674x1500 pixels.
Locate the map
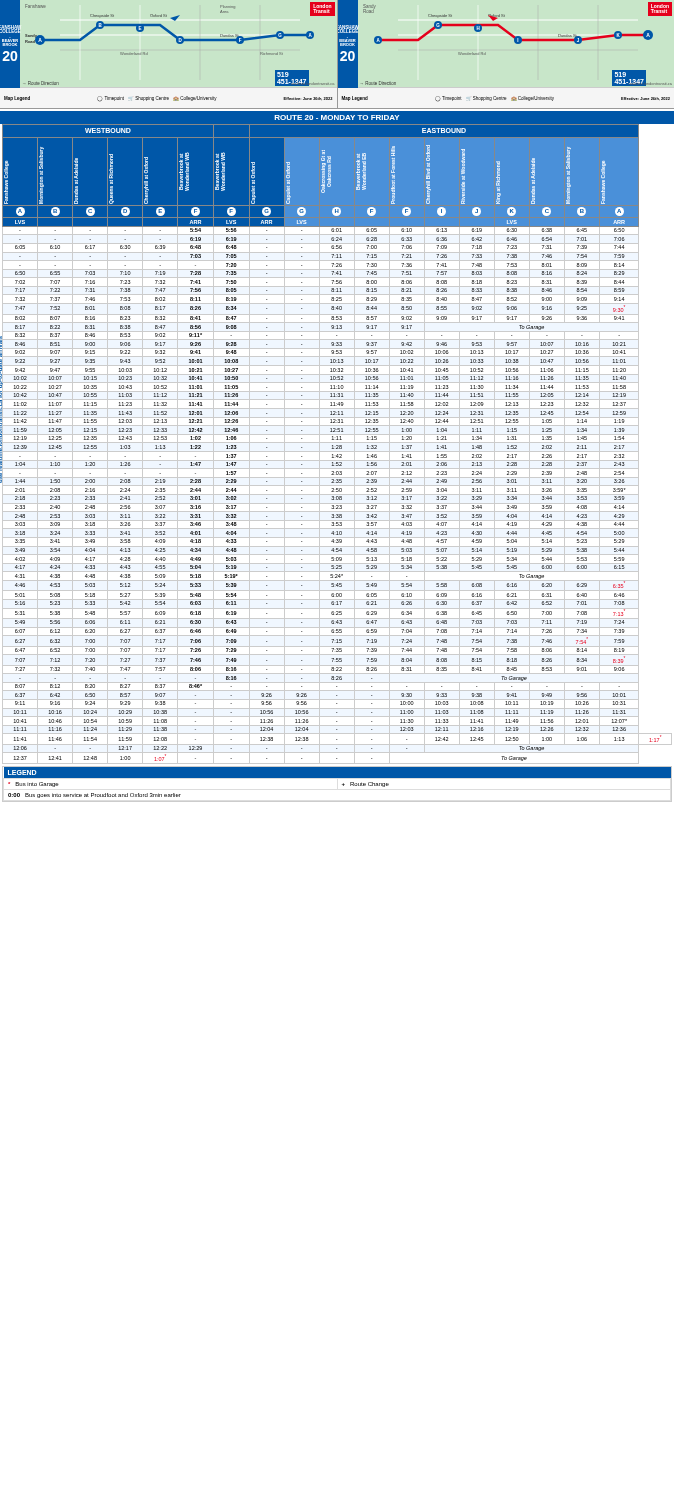[x=337, y=55]
